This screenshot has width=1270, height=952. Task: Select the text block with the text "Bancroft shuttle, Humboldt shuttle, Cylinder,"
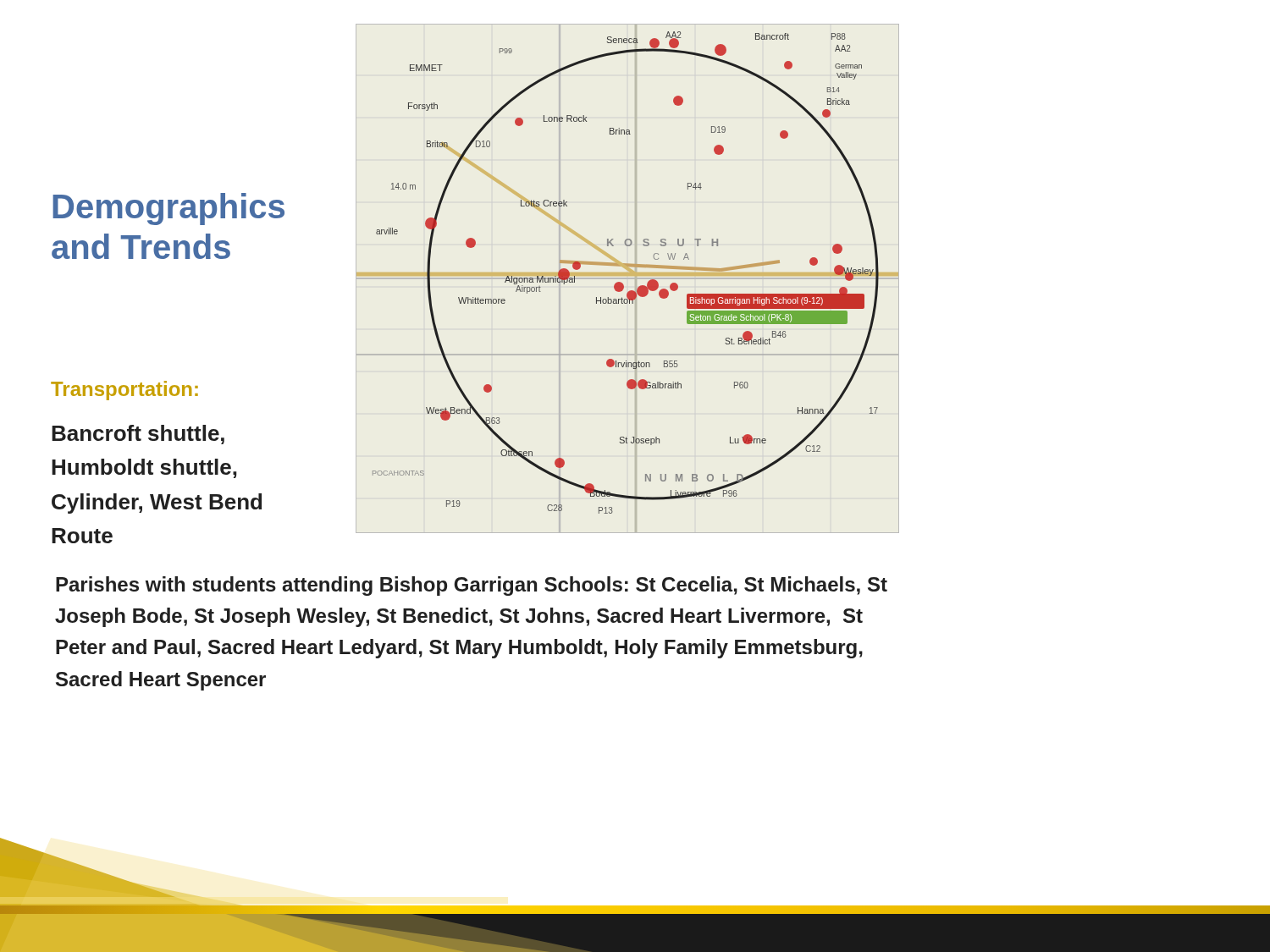(157, 484)
